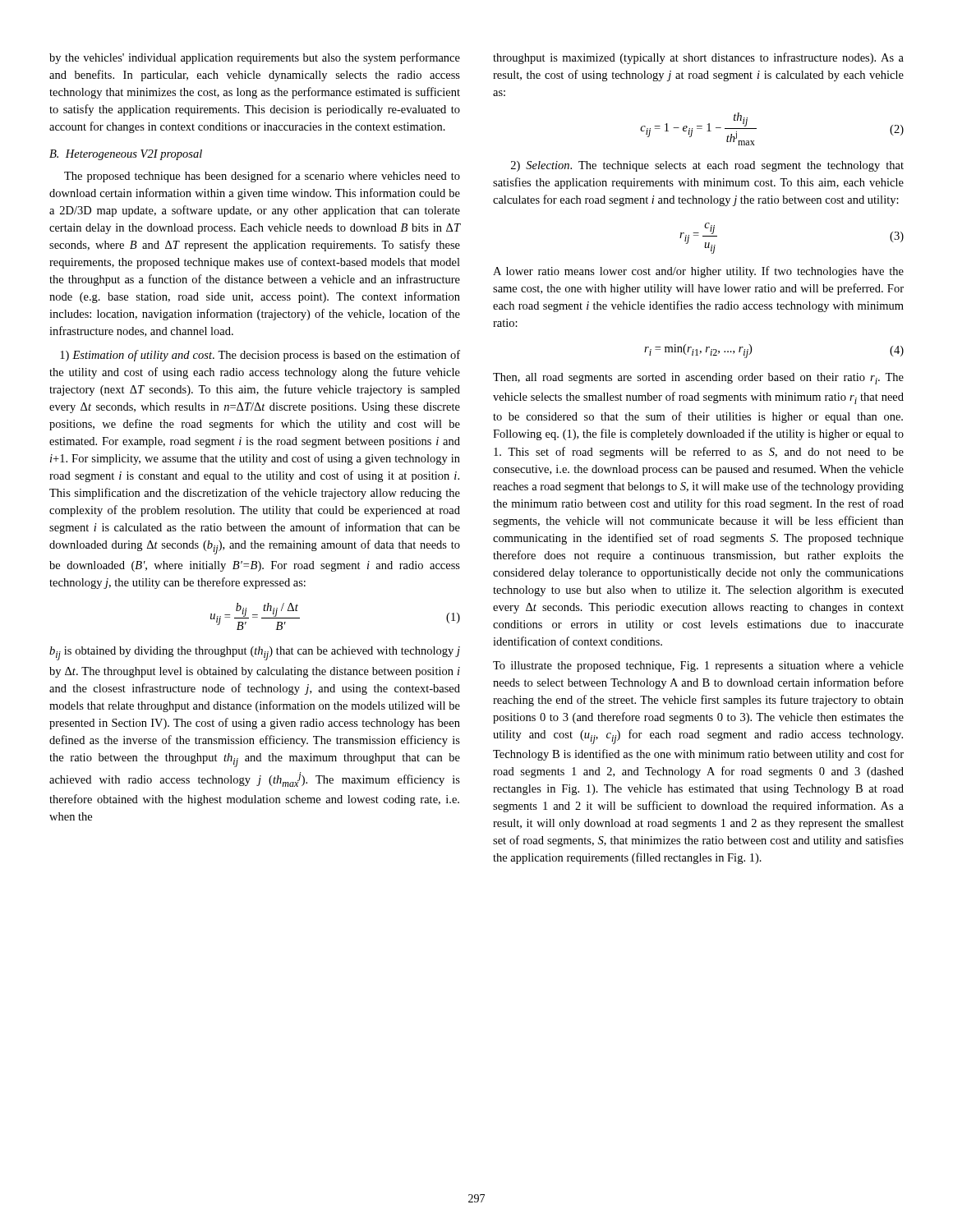Screen dimensions: 1232x953
Task: Locate the text block that reads "by the vehicles' individual application requirements but"
Action: point(255,92)
